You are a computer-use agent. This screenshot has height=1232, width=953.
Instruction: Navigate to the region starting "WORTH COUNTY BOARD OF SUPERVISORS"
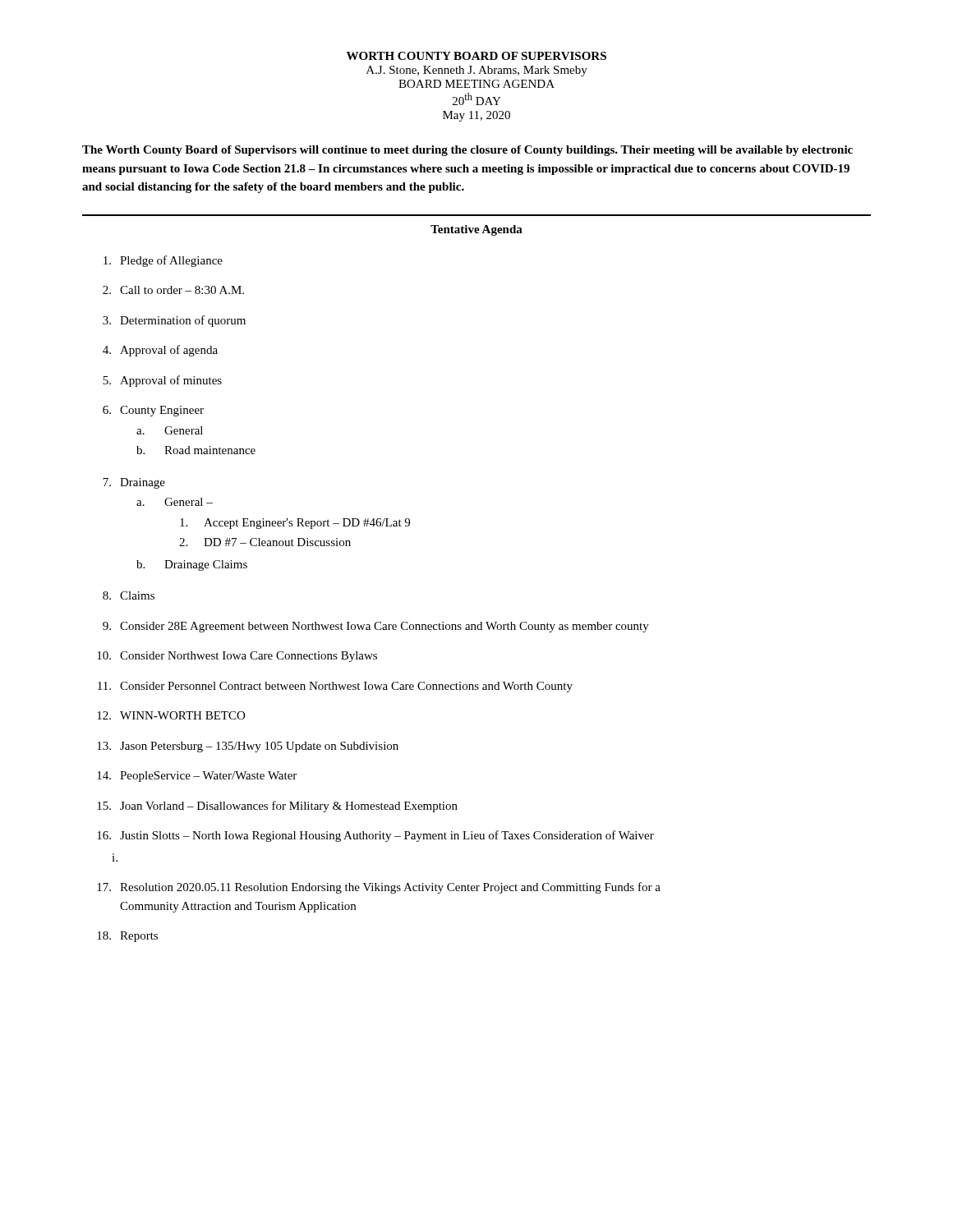476,86
